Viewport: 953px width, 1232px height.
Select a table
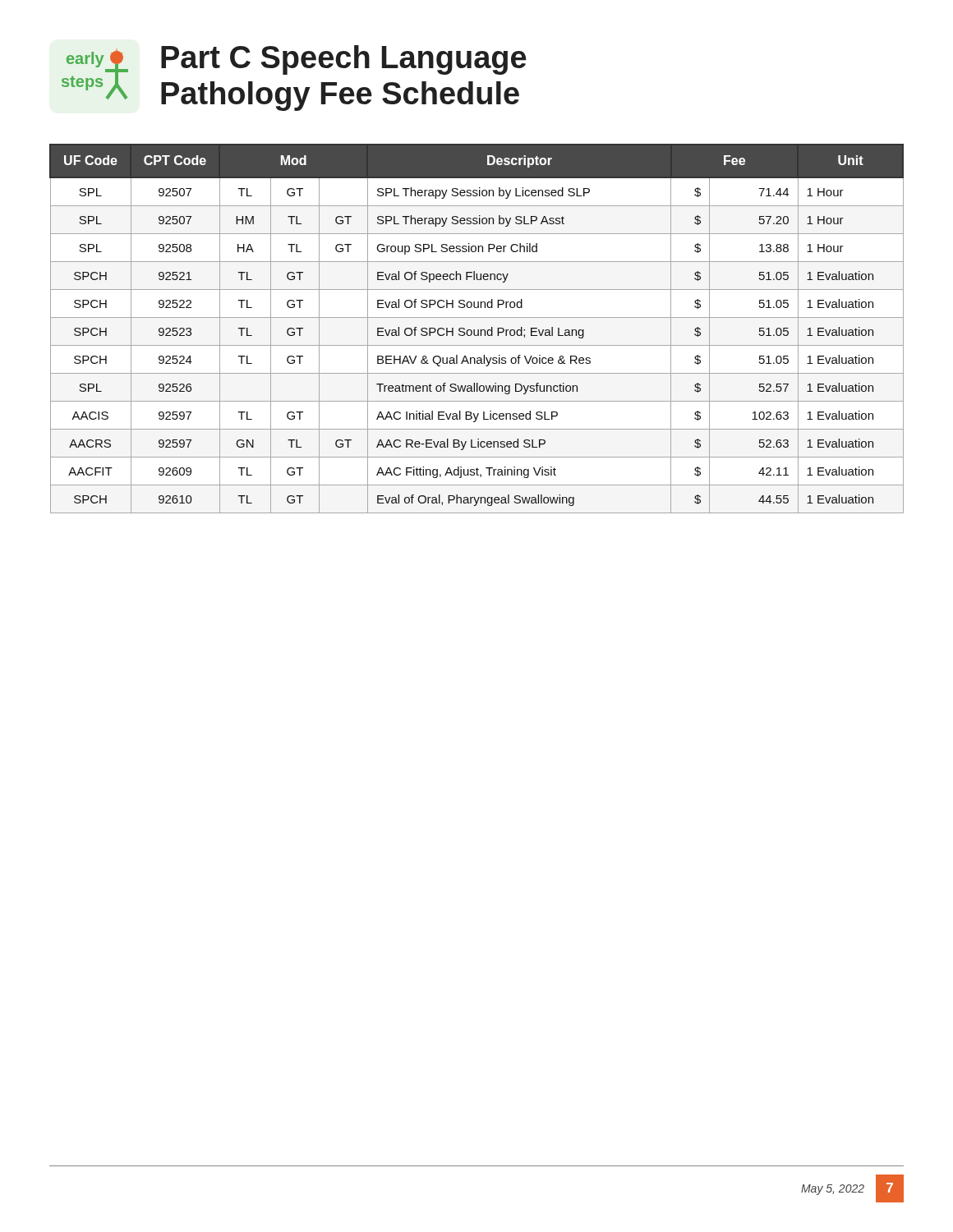click(x=476, y=329)
